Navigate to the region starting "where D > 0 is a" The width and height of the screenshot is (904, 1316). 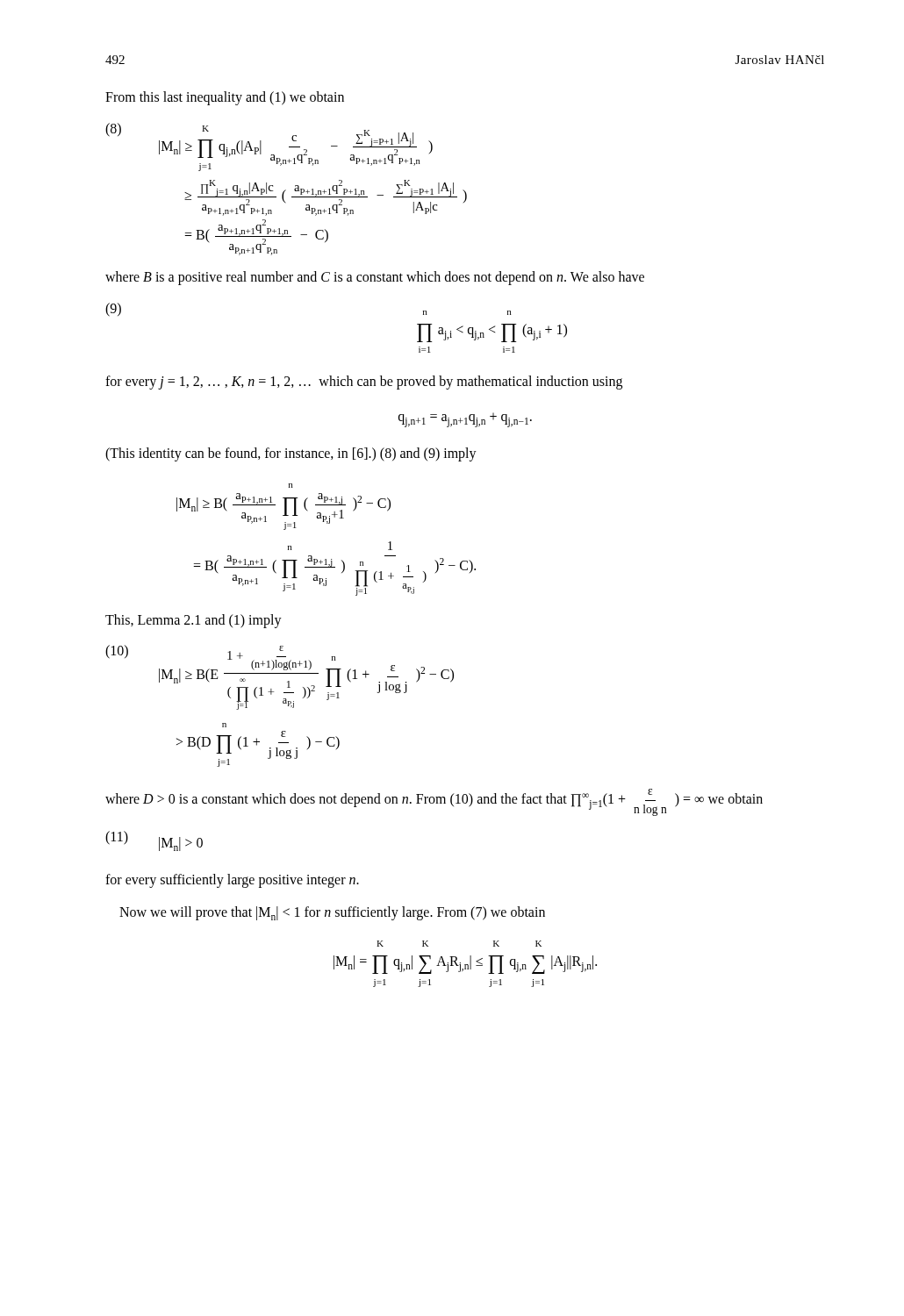tap(465, 800)
